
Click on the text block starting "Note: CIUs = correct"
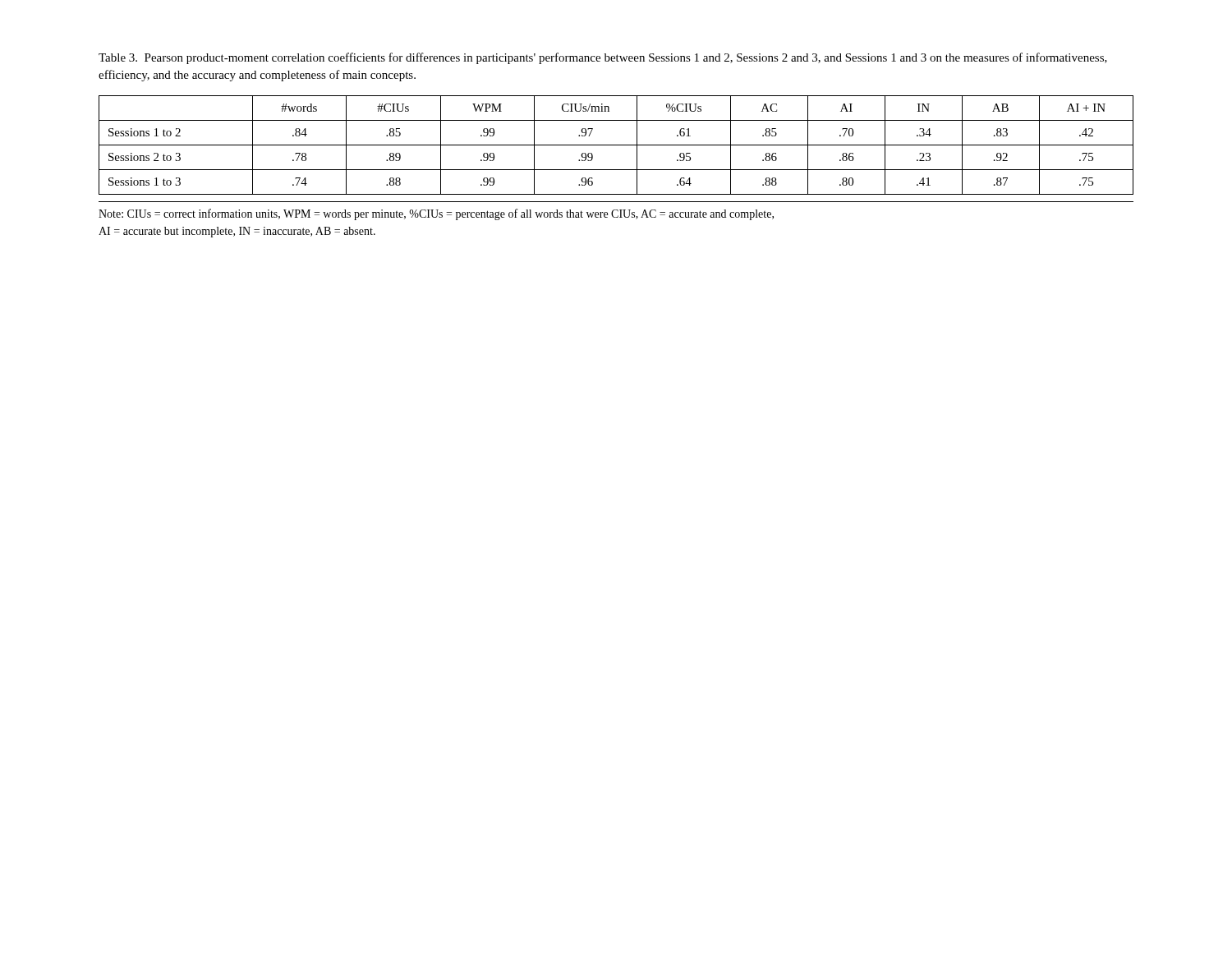coord(436,223)
